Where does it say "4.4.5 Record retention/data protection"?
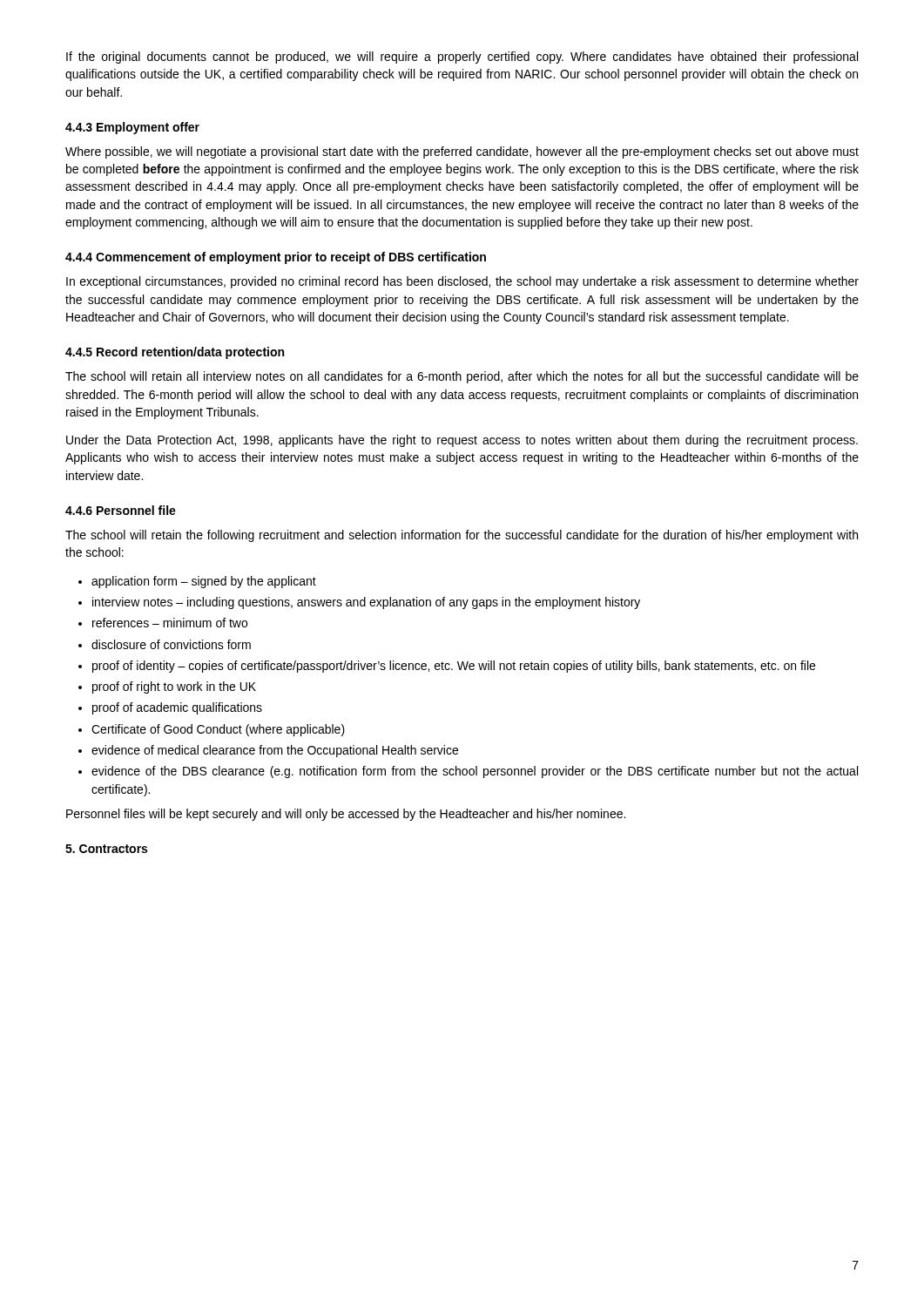 click(175, 352)
